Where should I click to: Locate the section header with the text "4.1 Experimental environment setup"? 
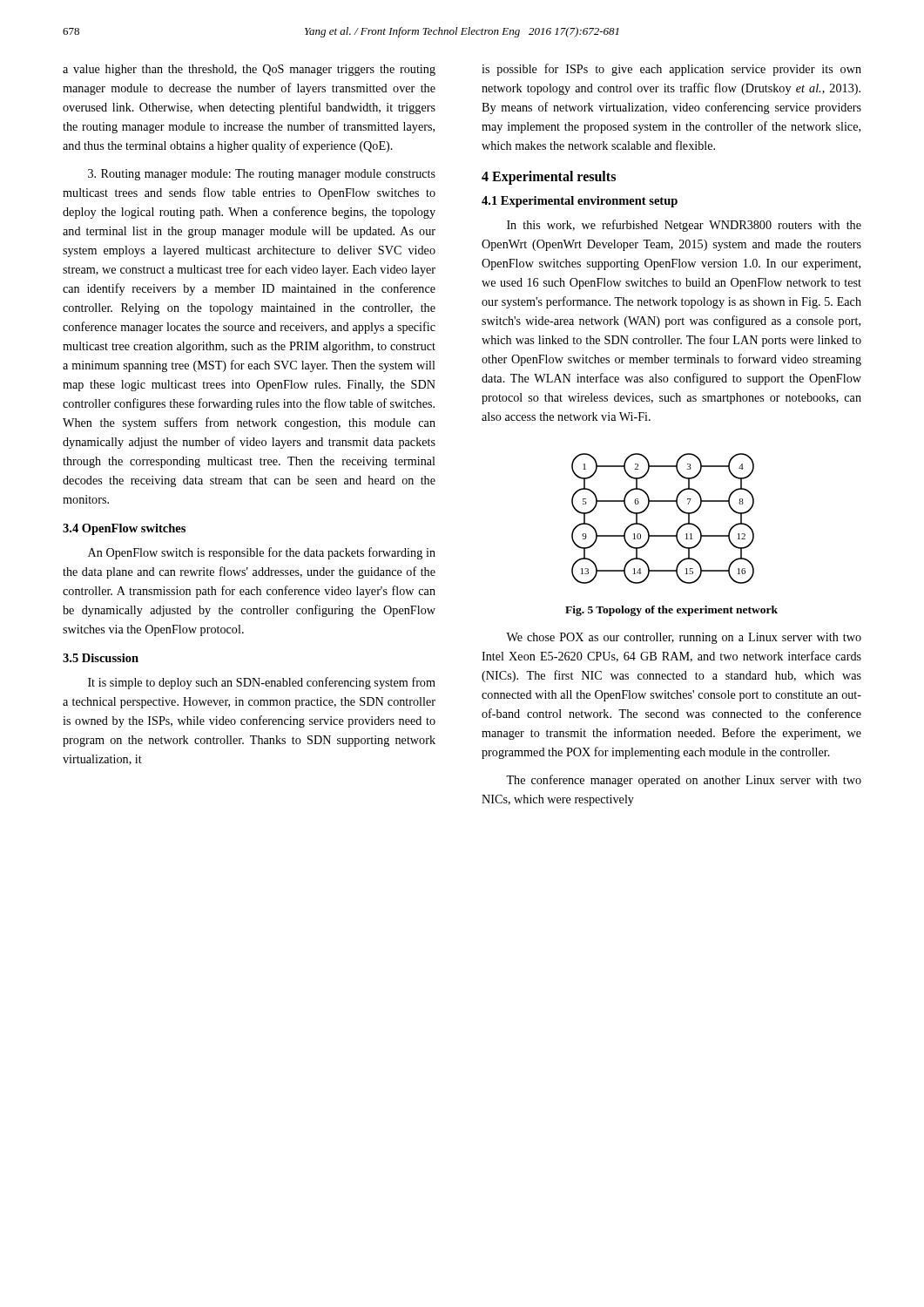click(x=580, y=200)
